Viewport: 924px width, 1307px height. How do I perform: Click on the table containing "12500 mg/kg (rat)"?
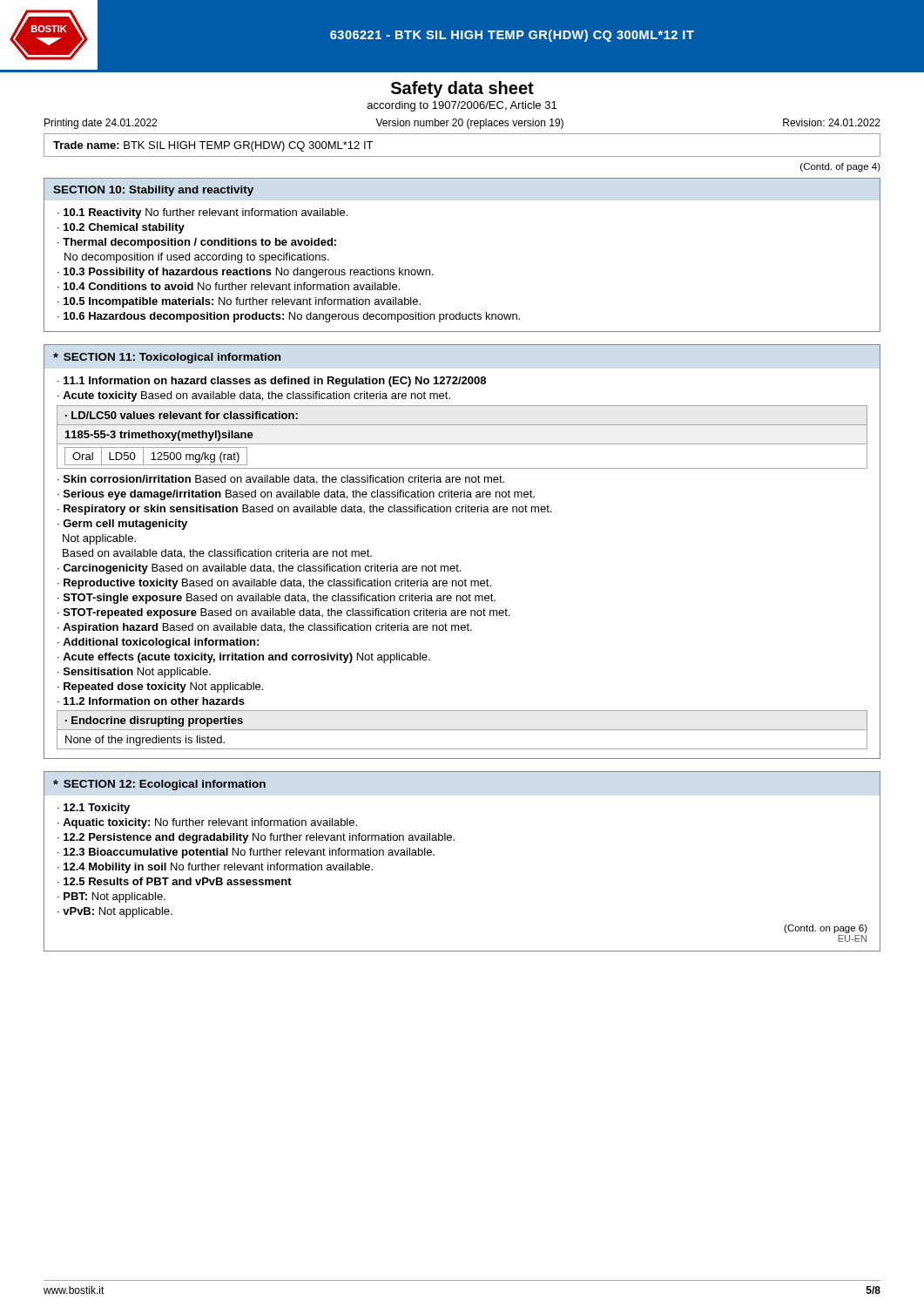[x=462, y=437]
